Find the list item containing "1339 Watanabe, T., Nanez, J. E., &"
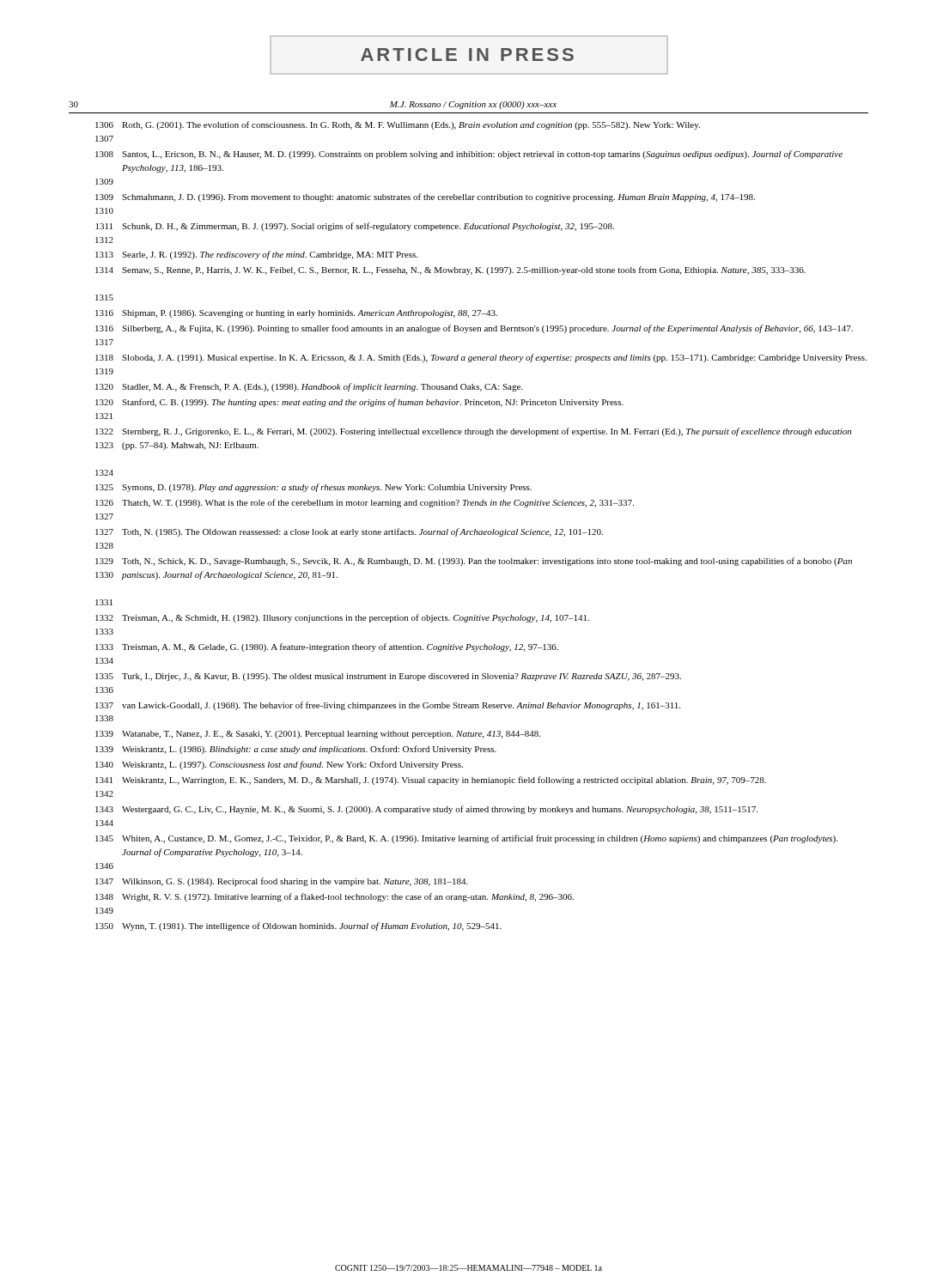 (x=468, y=734)
